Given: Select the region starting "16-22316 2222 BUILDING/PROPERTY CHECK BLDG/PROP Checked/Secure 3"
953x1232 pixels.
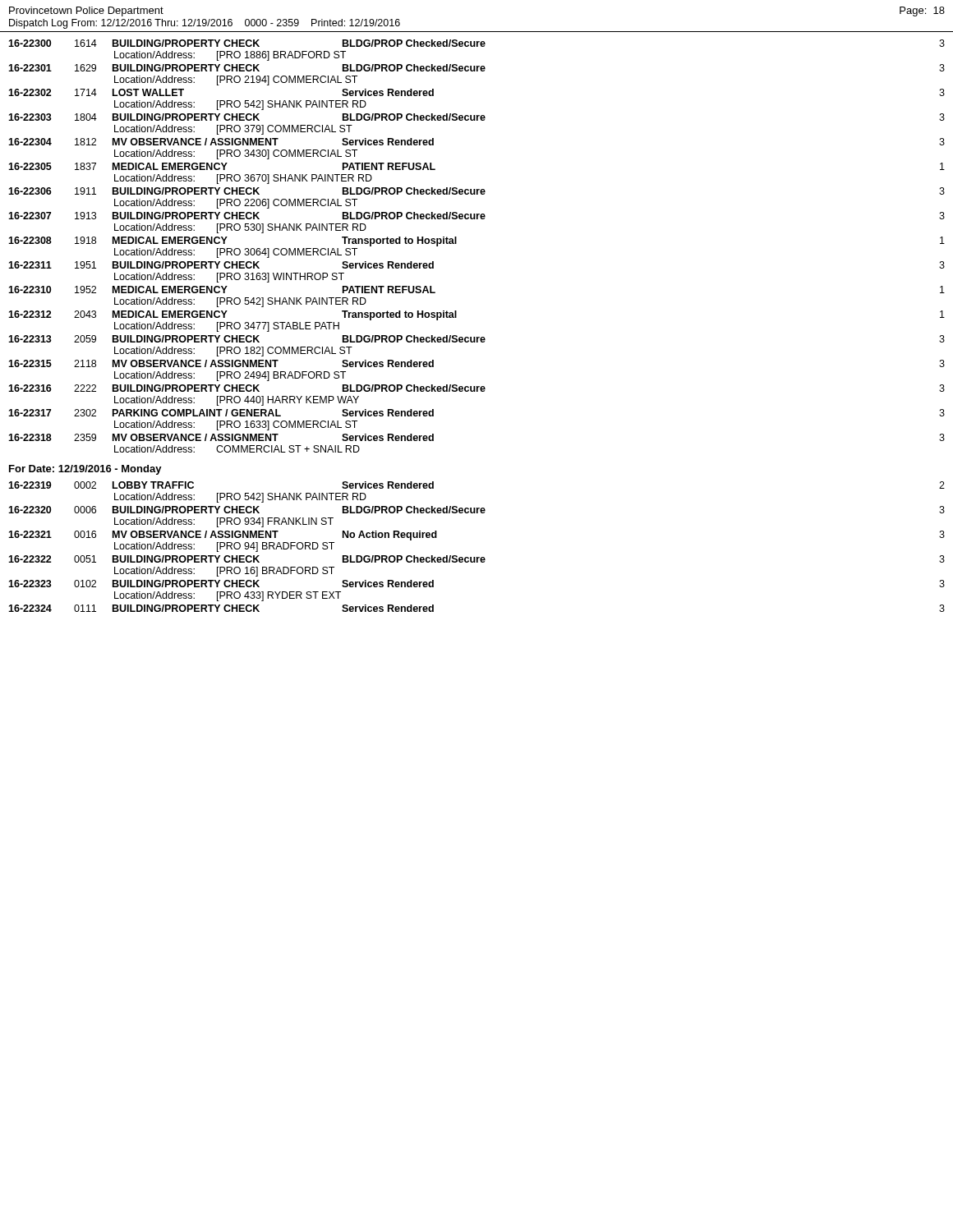Looking at the screenshot, I should click(476, 394).
